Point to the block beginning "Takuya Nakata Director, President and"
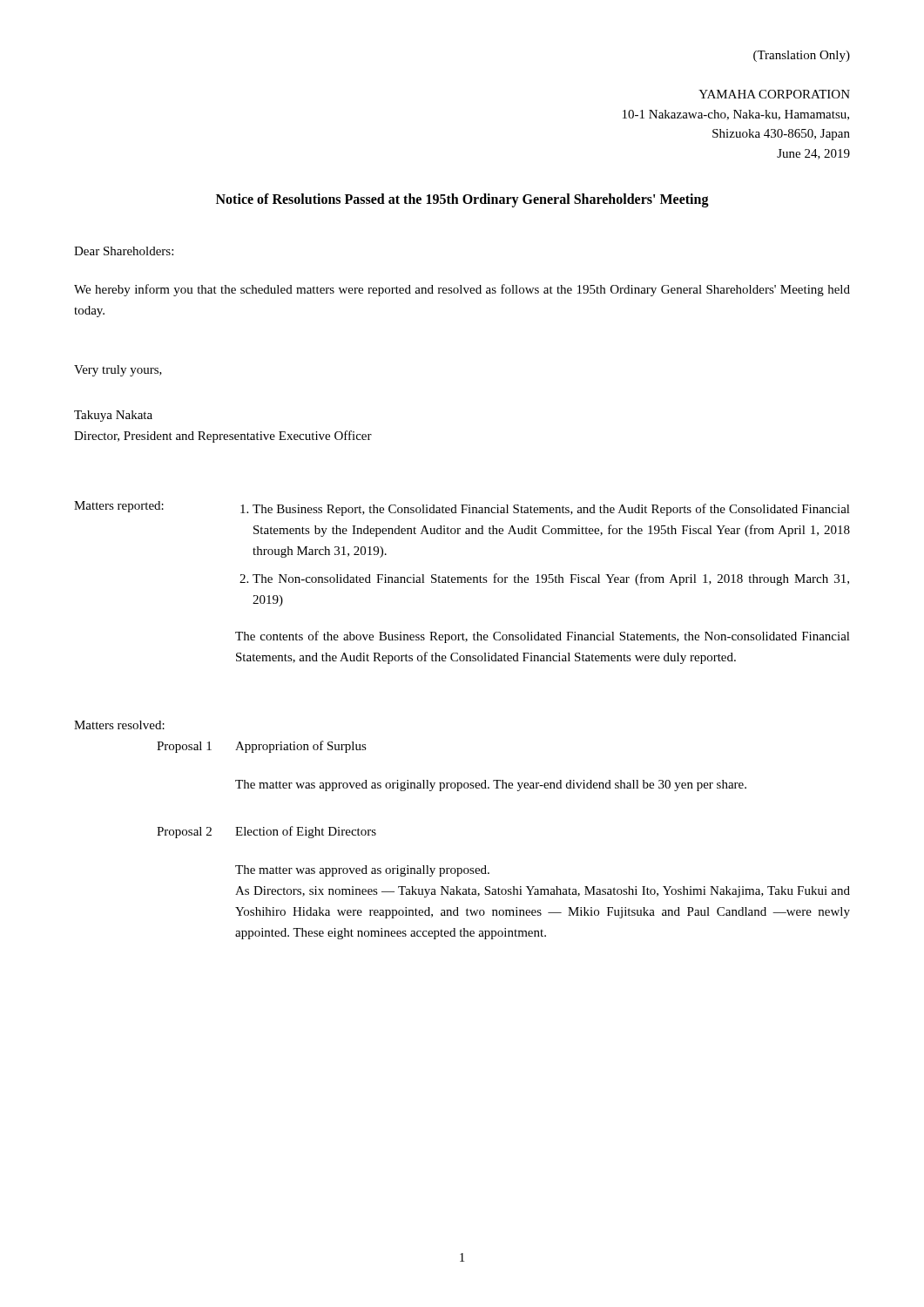The width and height of the screenshot is (924, 1307). point(223,425)
